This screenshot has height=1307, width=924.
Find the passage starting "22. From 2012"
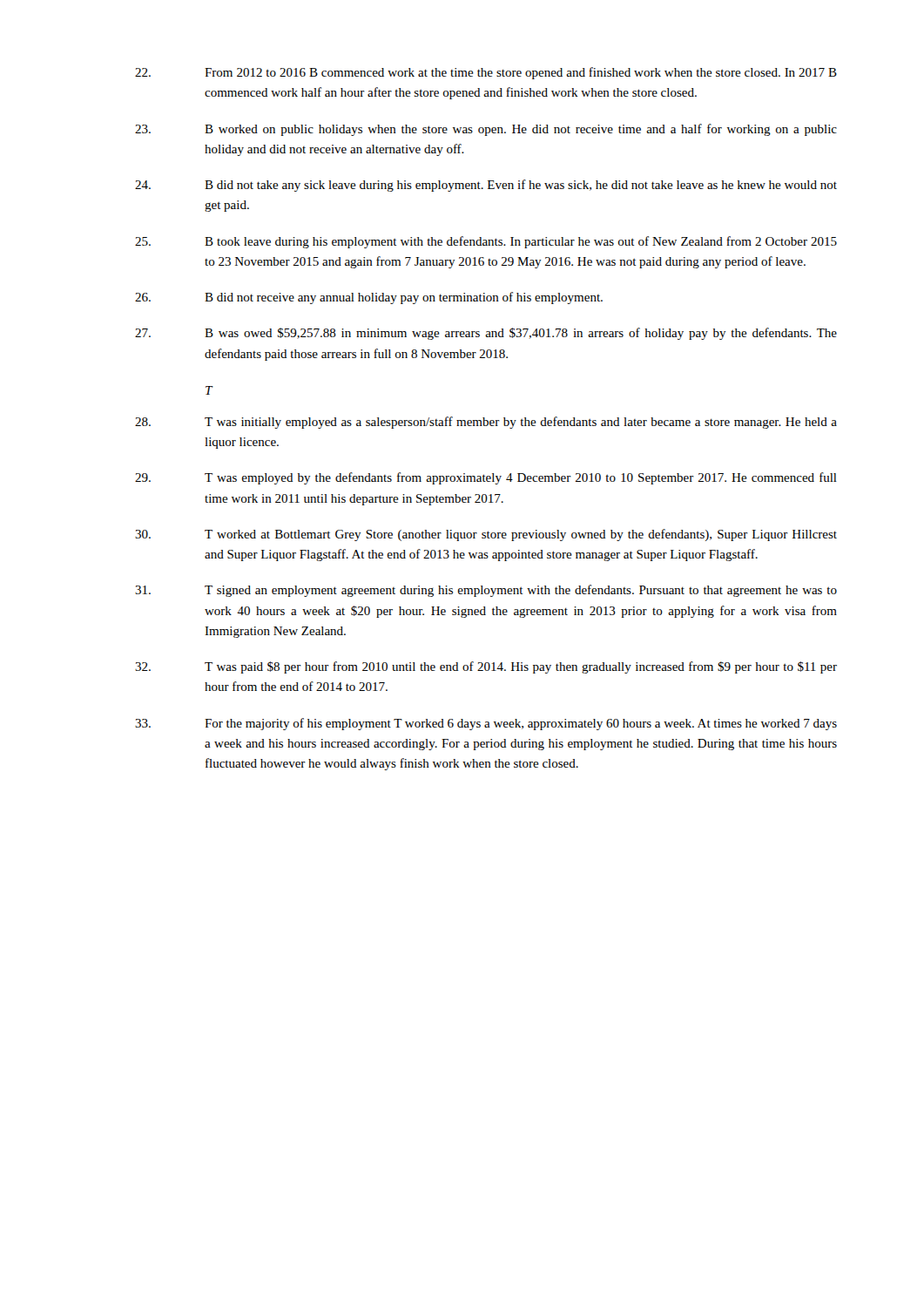pos(486,83)
